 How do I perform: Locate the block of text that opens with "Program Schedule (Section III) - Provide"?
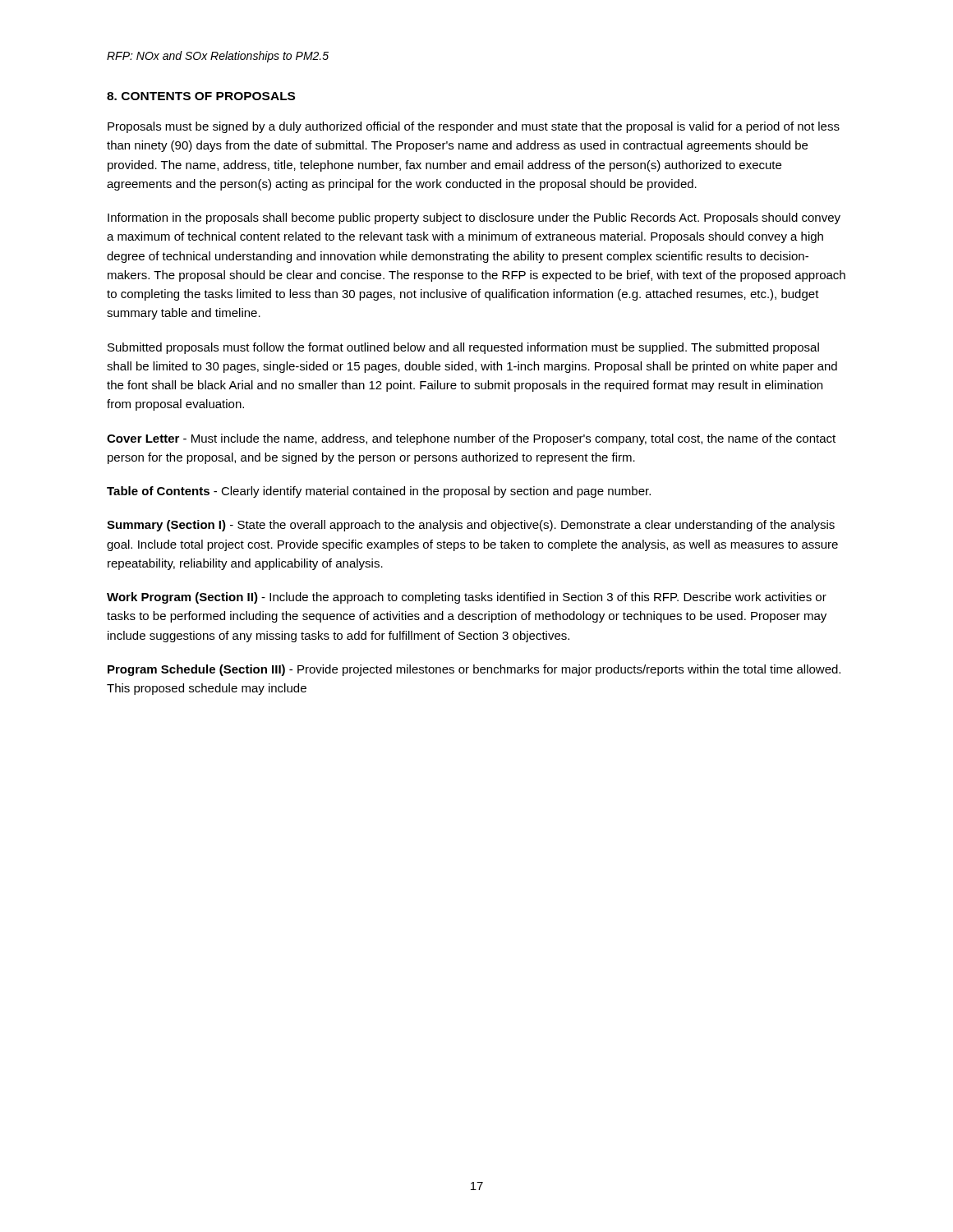[474, 678]
